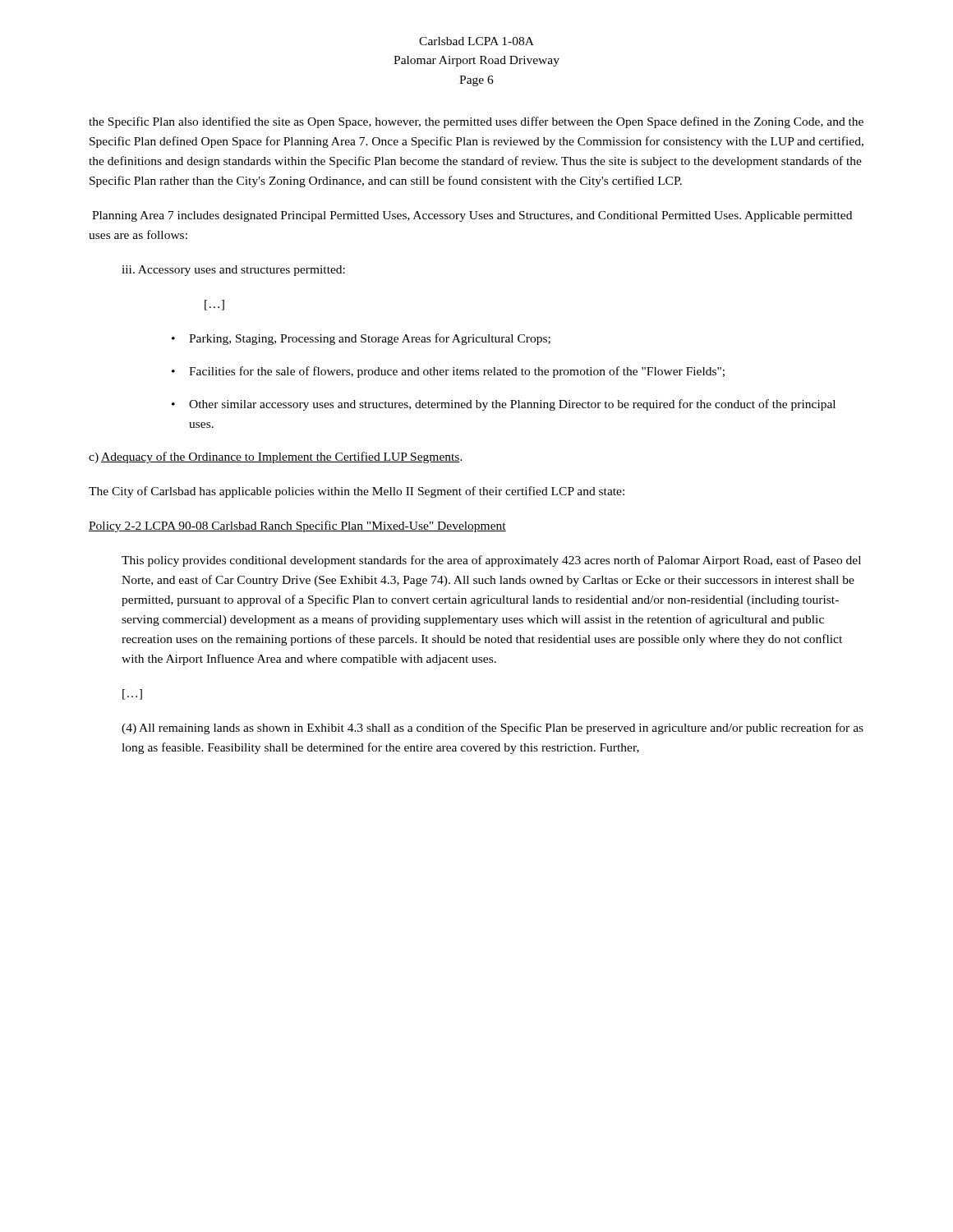This screenshot has width=953, height=1232.
Task: Find the text block with the text "Policy 2-2 LCPA 90-08"
Action: coord(297,525)
